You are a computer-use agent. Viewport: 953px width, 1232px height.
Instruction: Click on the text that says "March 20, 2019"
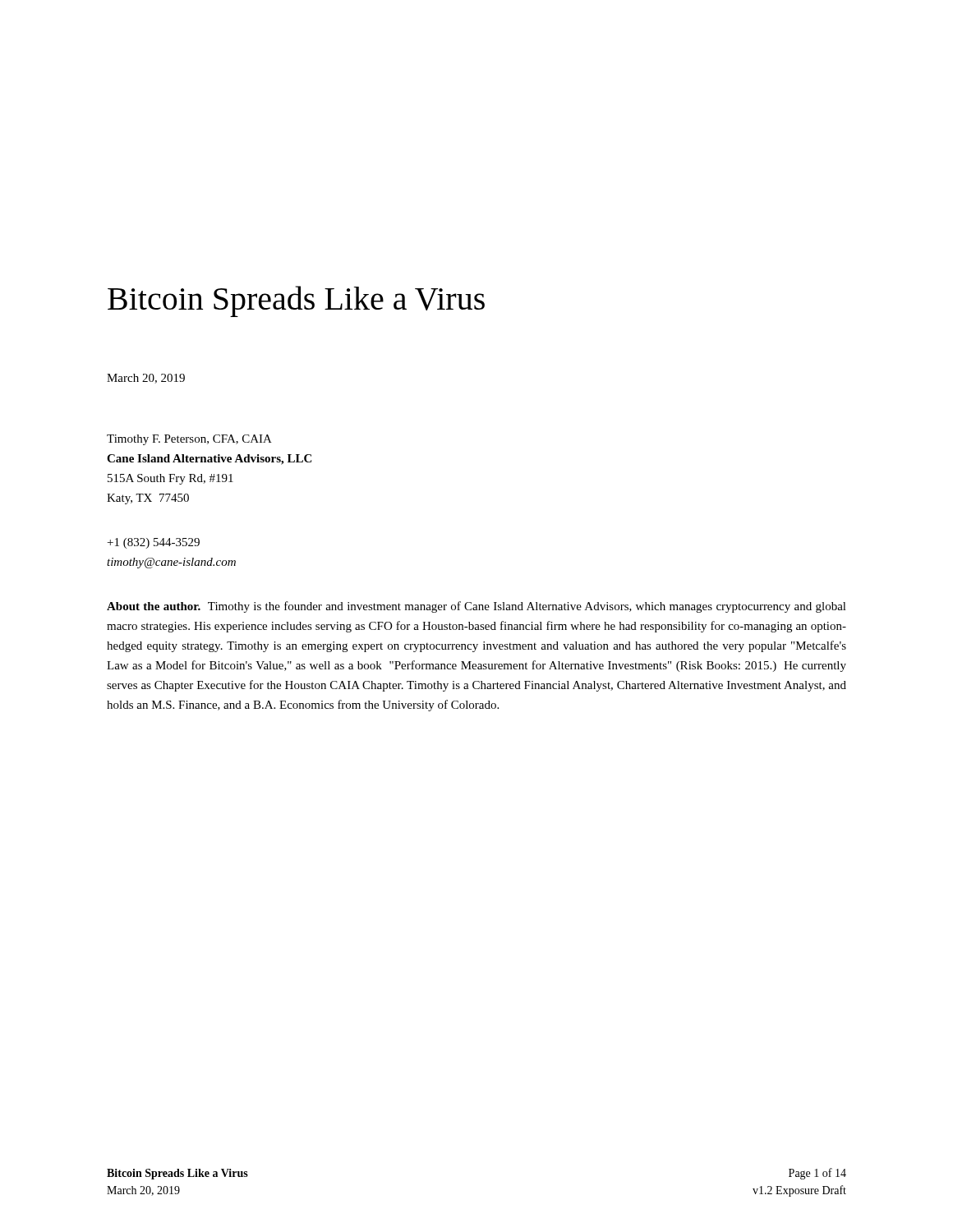click(146, 378)
